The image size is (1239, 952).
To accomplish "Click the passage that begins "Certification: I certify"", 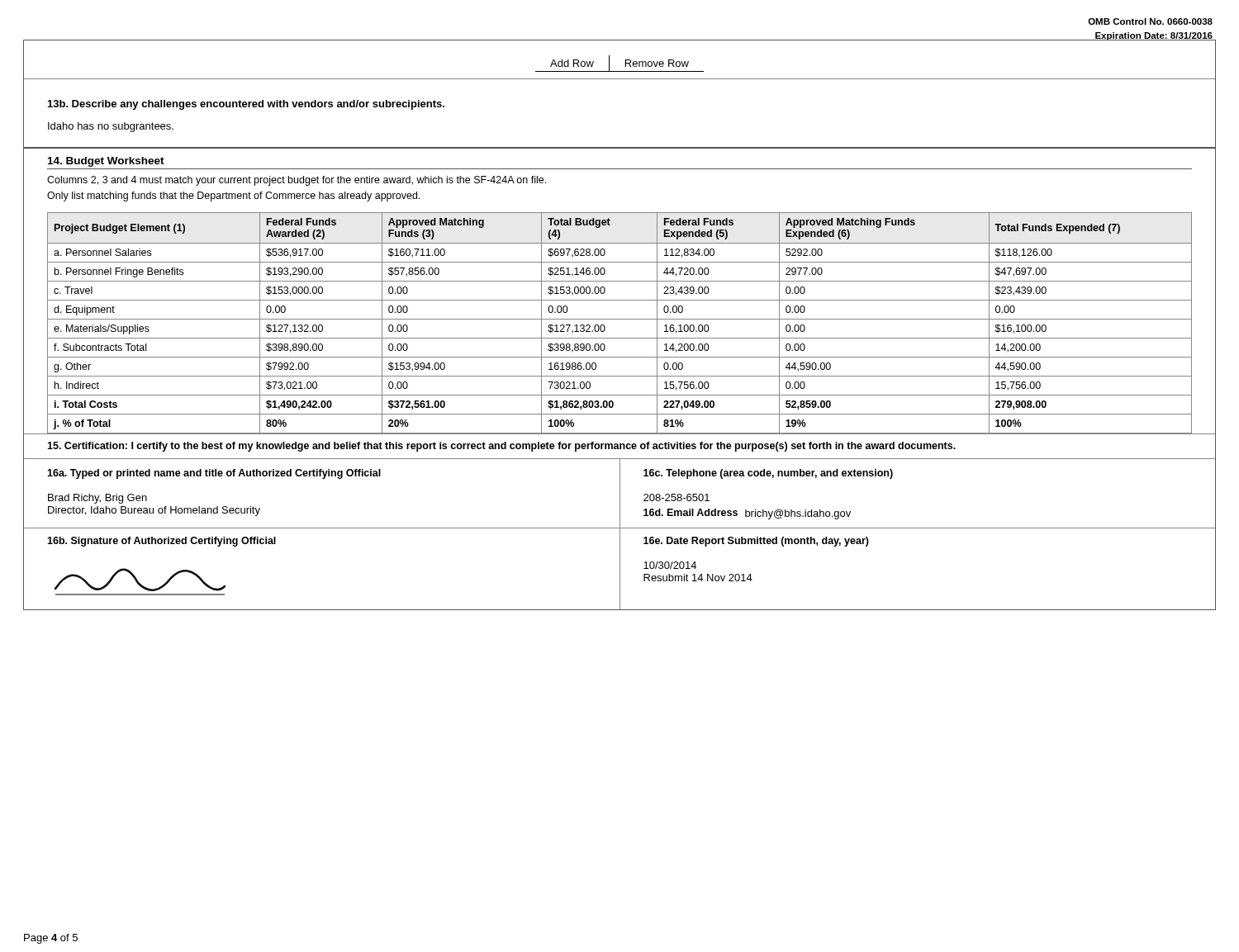I will pos(501,445).
